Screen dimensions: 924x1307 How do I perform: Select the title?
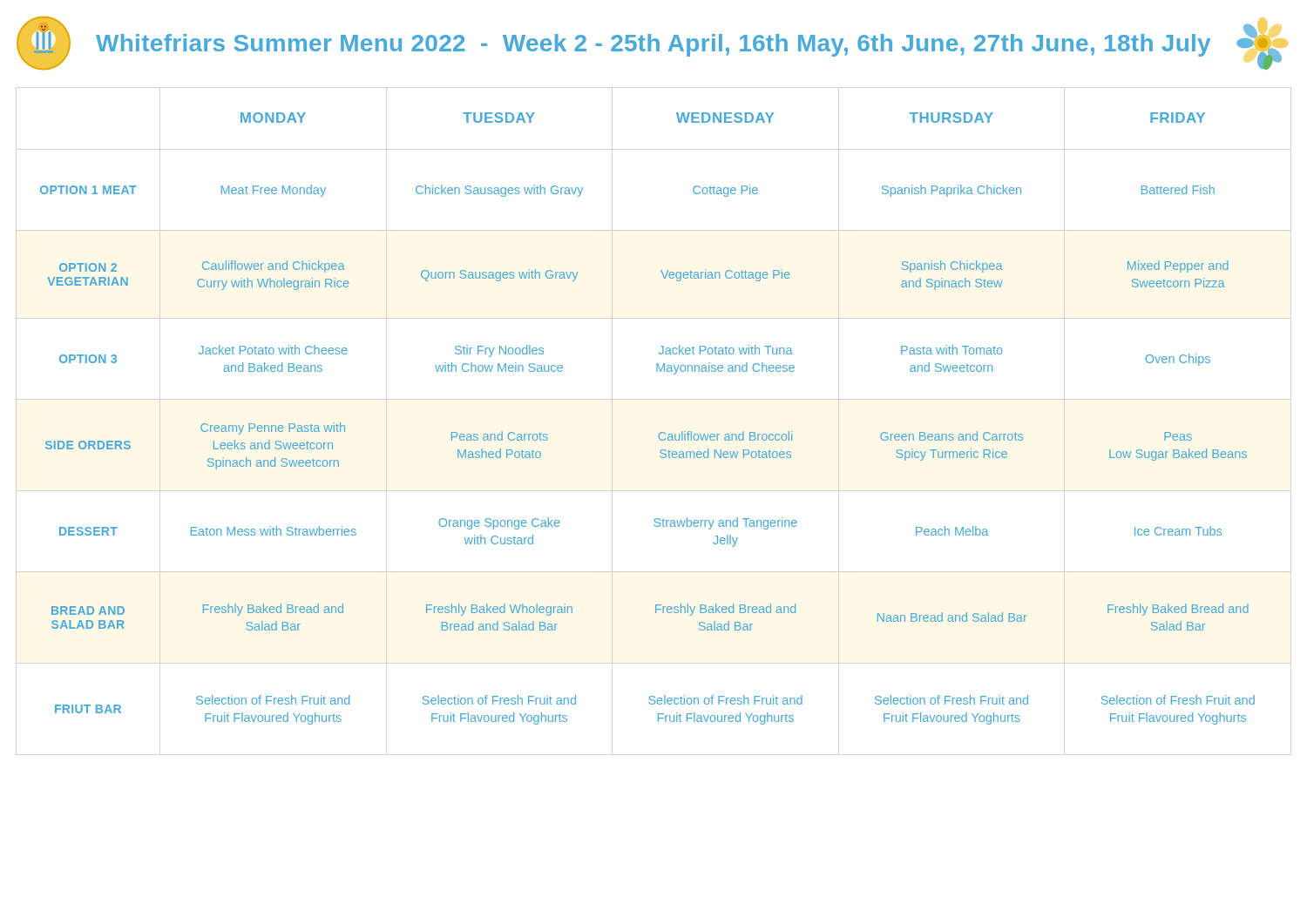point(654,43)
